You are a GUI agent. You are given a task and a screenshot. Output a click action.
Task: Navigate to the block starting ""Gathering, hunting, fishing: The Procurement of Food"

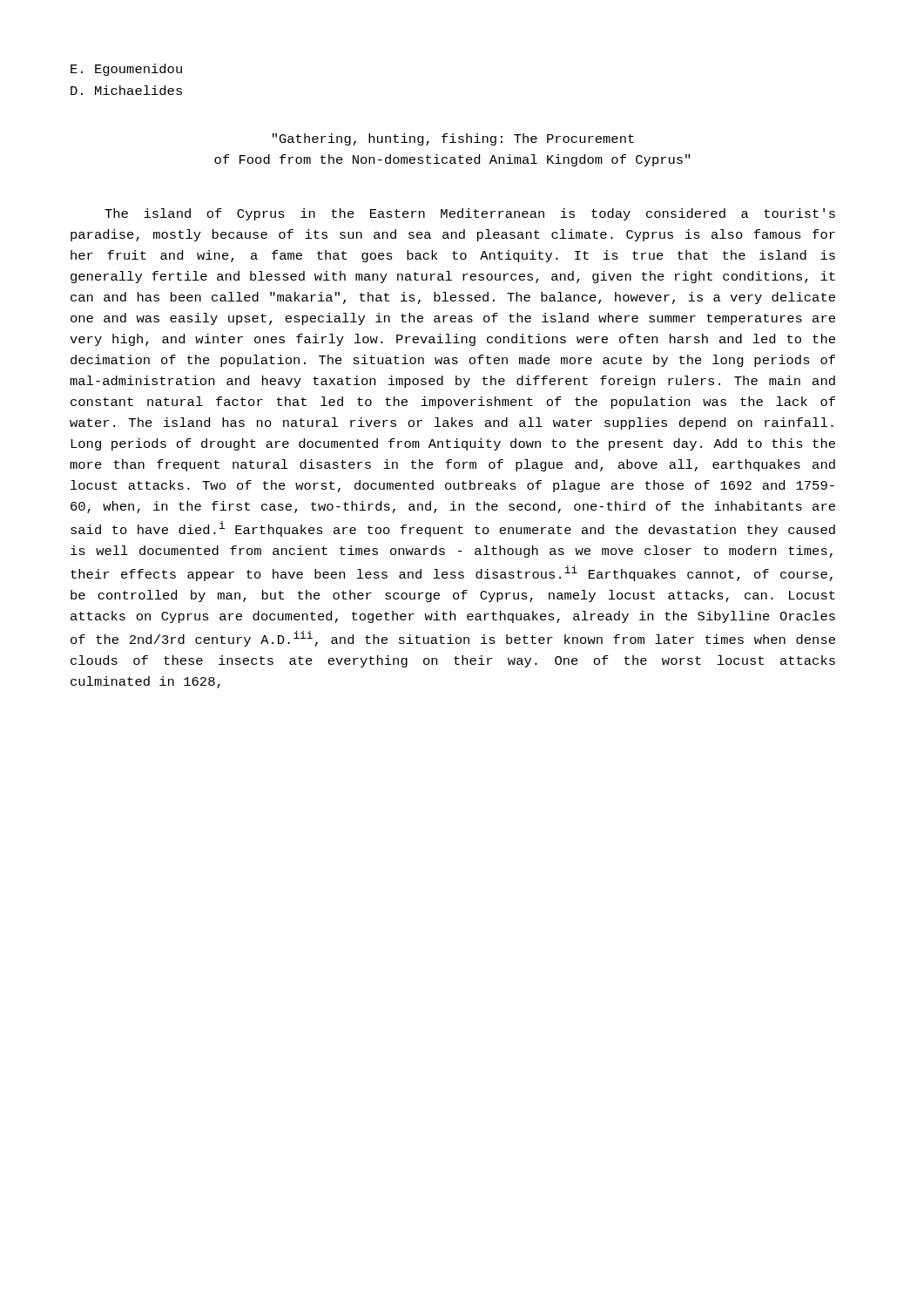(453, 150)
